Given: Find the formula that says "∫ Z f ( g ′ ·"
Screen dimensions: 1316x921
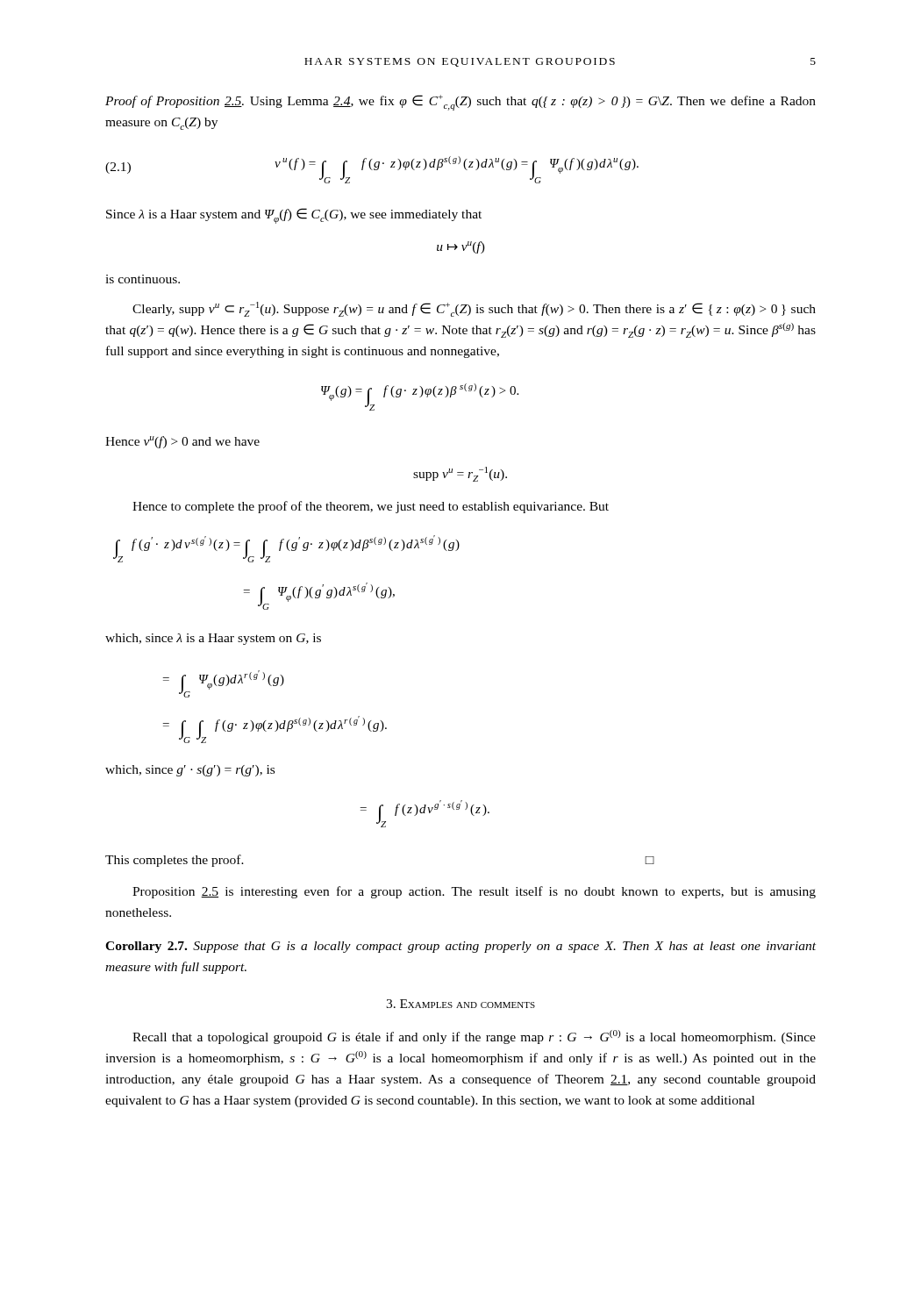Looking at the screenshot, I should pos(286,549).
